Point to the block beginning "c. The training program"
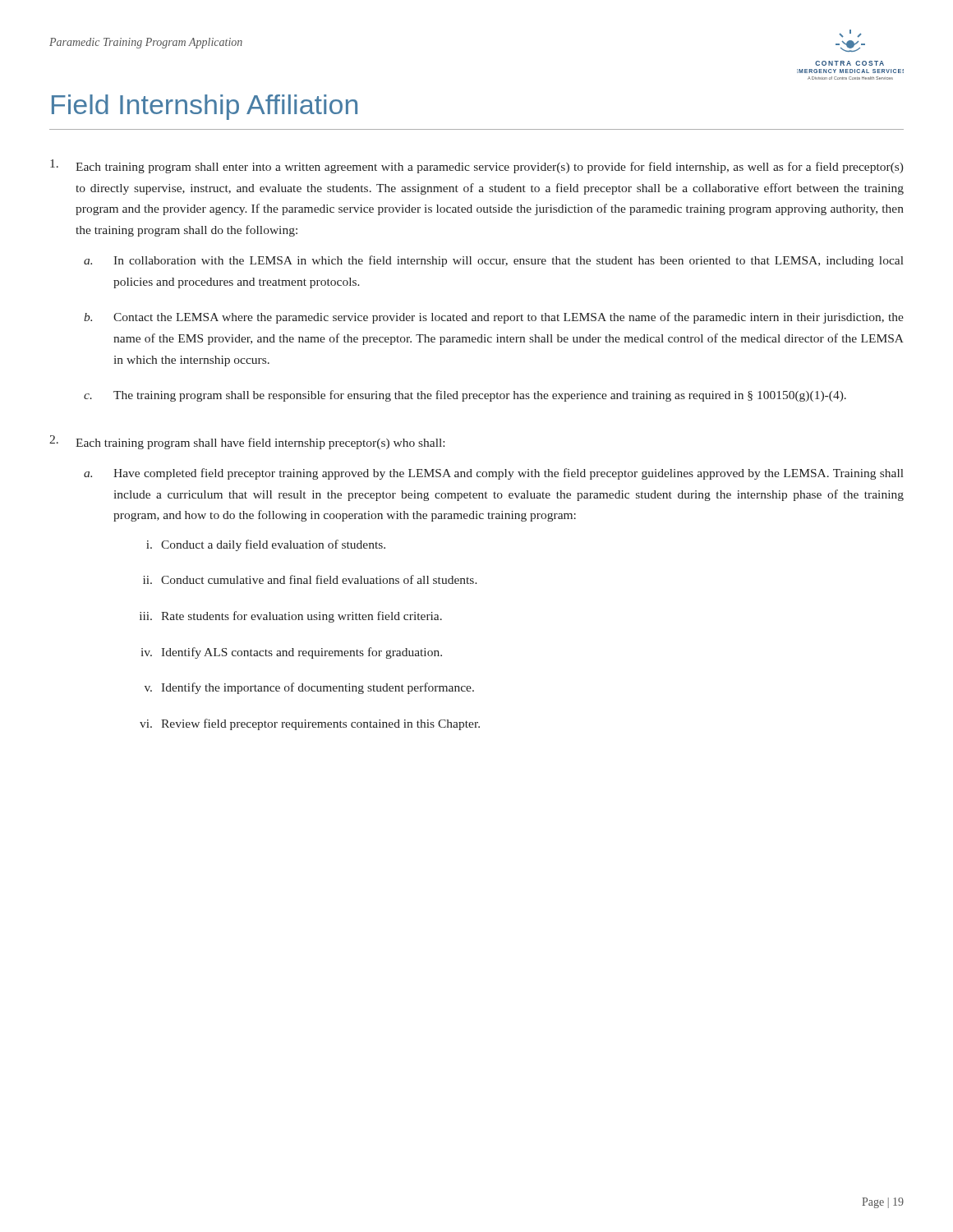The height and width of the screenshot is (1232, 953). coord(494,395)
